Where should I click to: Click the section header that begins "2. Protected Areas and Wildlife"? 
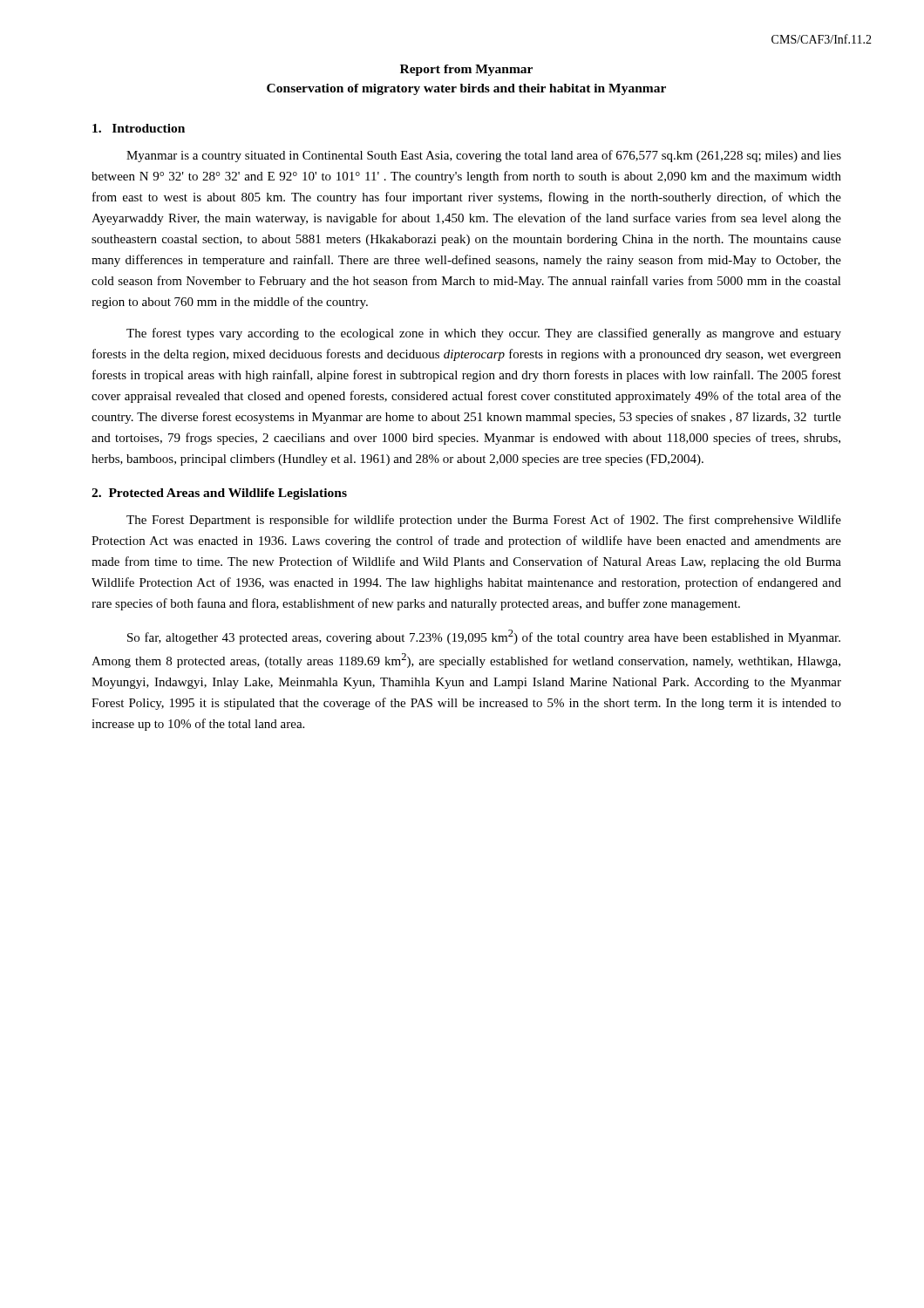point(219,492)
